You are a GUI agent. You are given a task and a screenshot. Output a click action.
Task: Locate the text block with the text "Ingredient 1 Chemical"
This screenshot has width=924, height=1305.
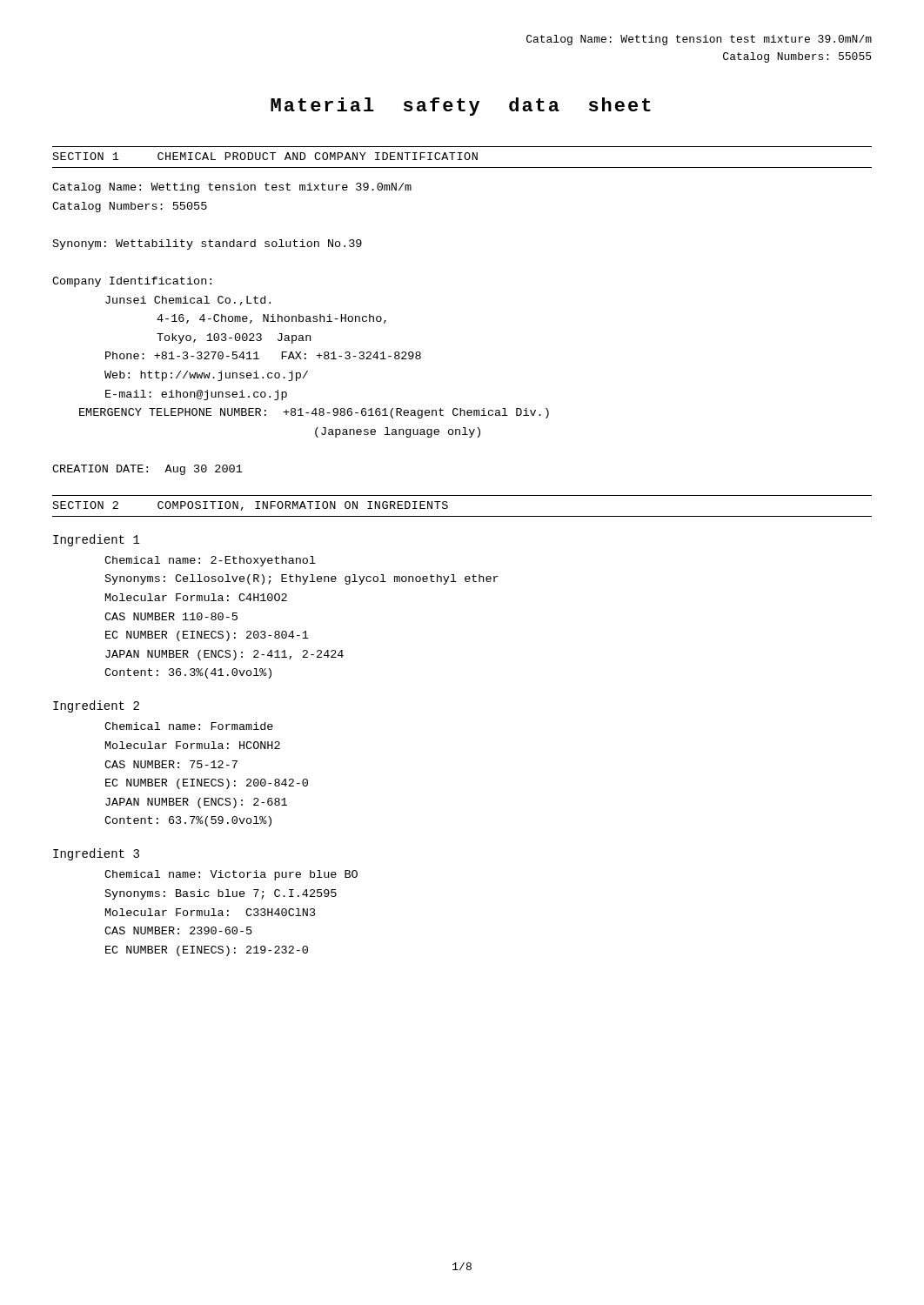coord(97,540)
